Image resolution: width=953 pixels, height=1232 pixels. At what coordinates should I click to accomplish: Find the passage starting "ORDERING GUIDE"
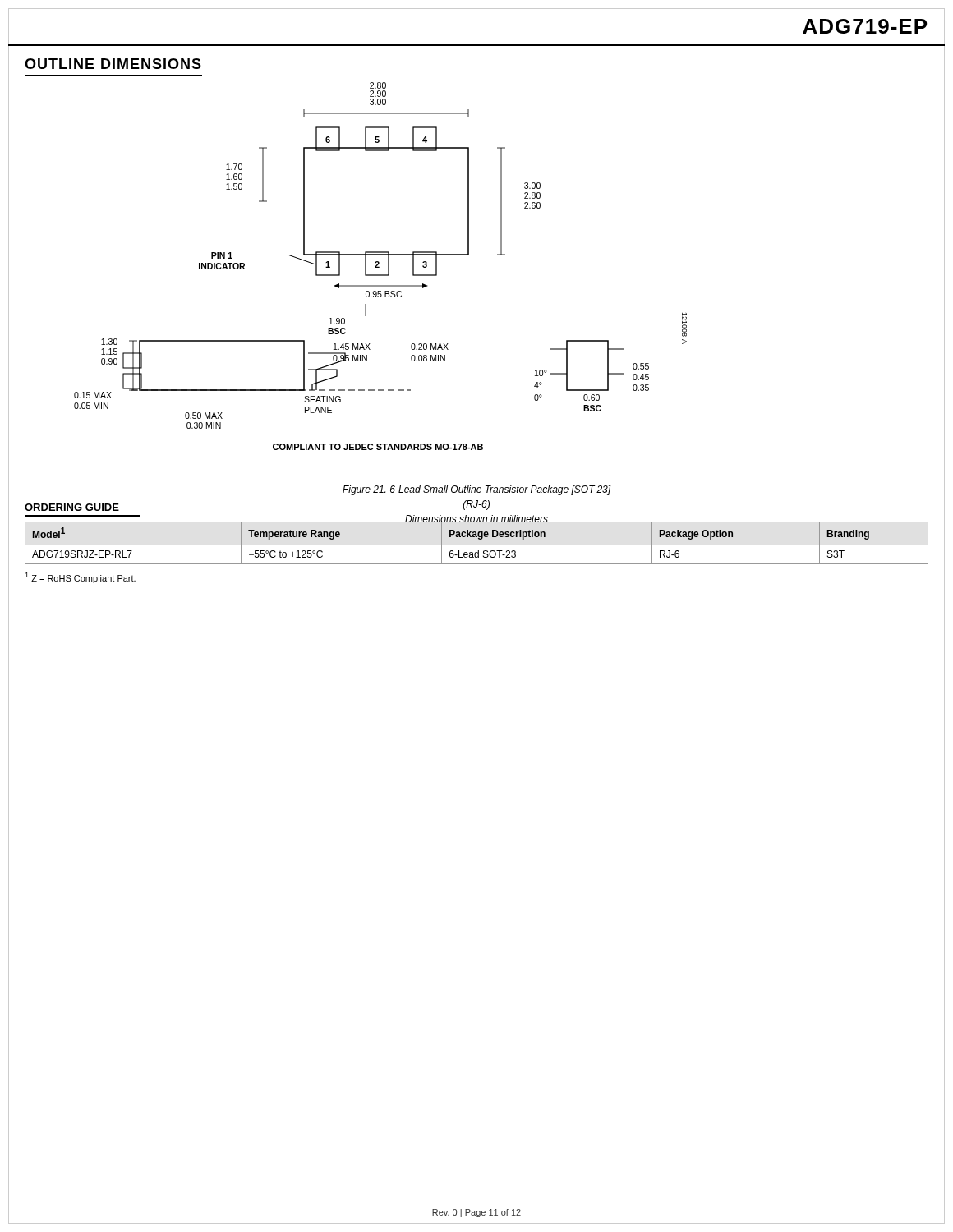tap(72, 507)
